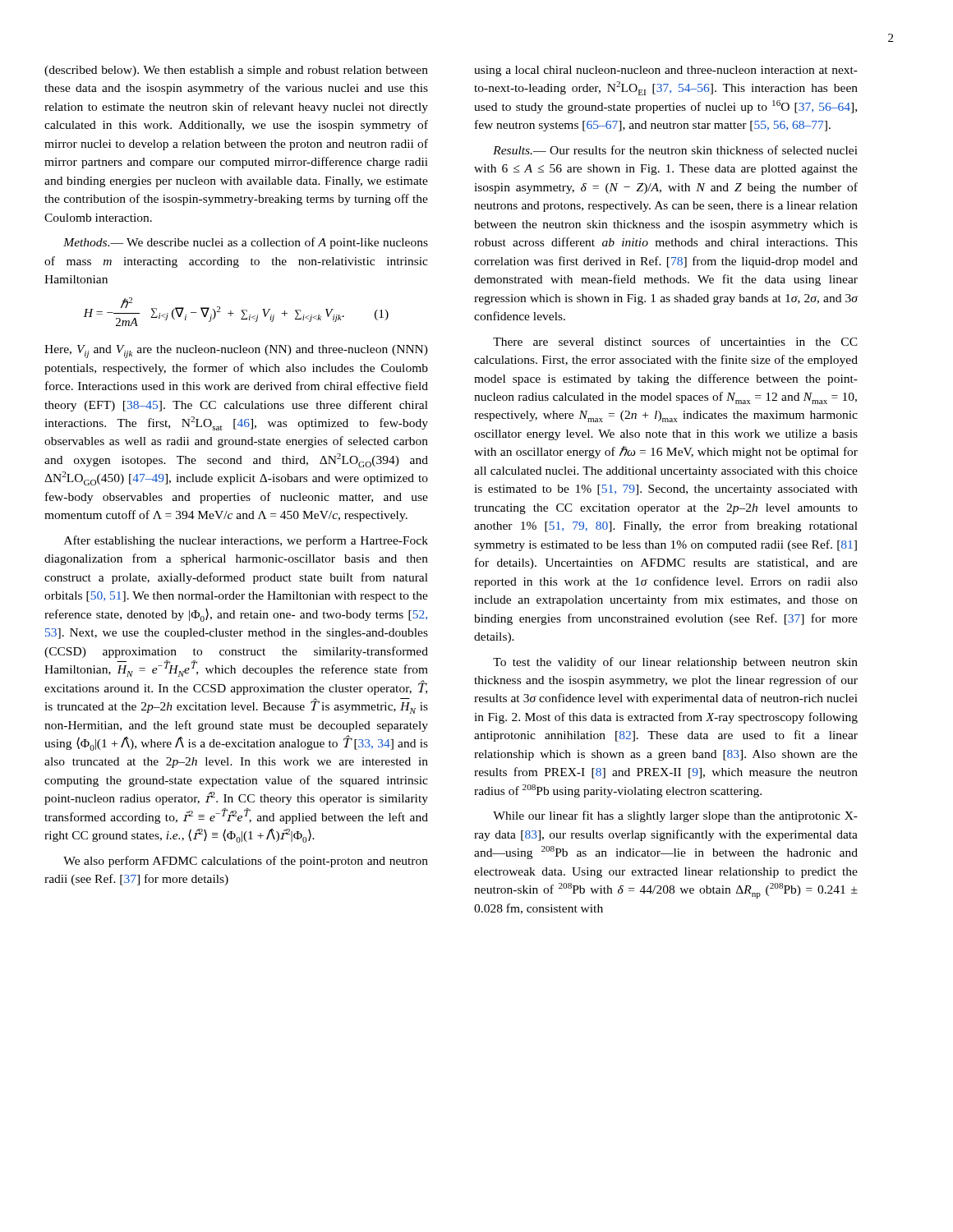Screen dimensions: 1232x953
Task: Click on the text block that says "After establishing the"
Action: point(236,688)
